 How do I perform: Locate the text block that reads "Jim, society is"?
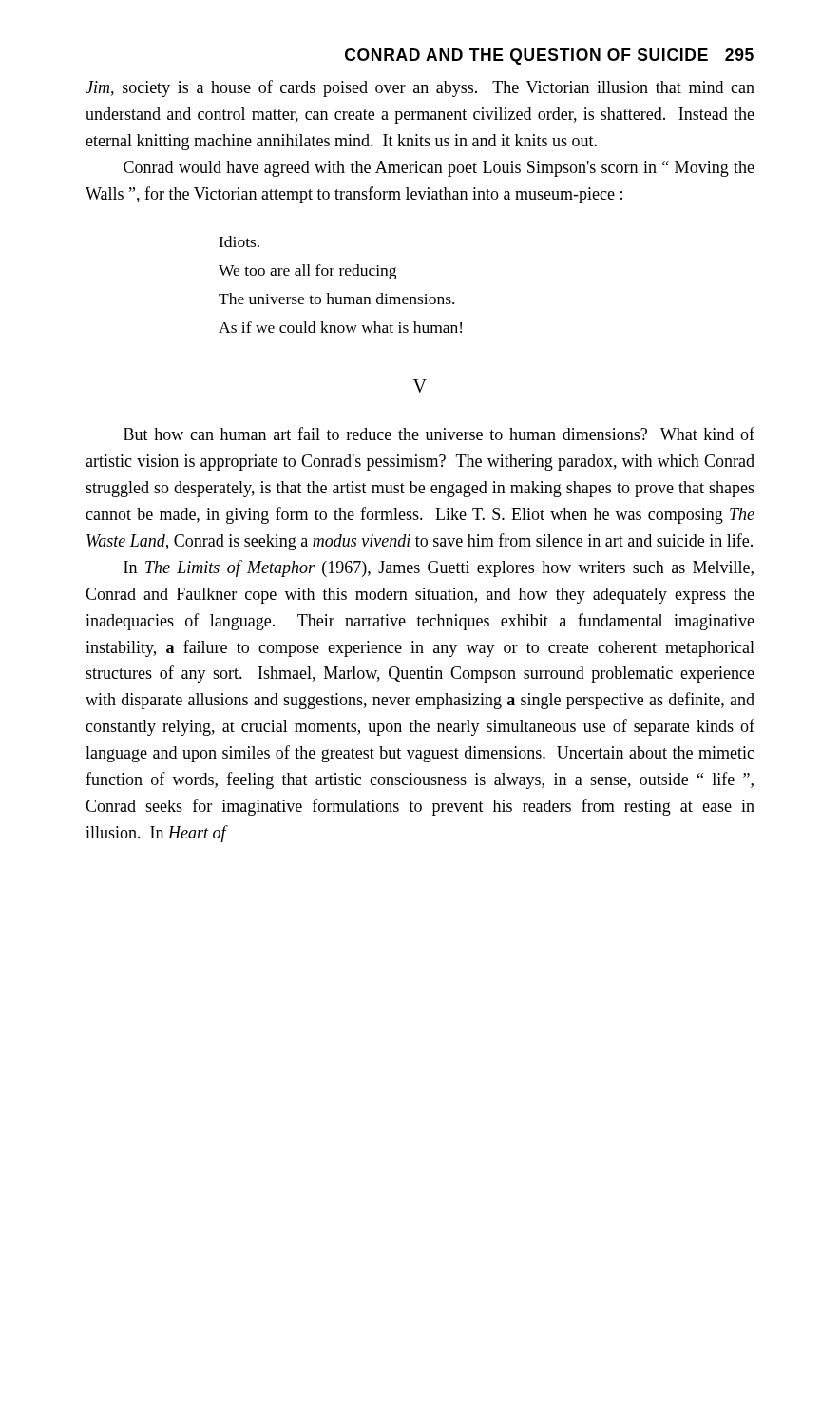point(420,114)
